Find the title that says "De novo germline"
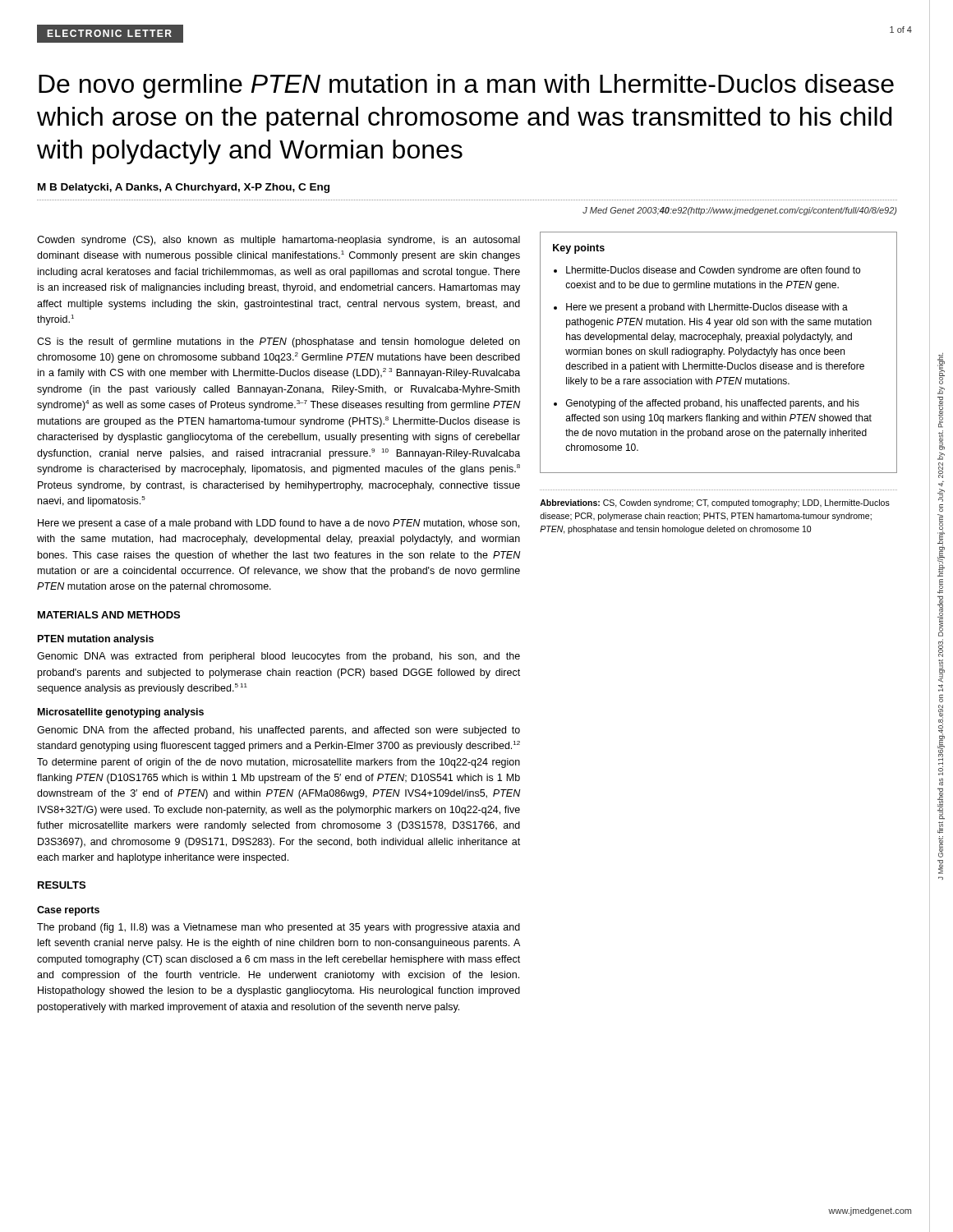Viewport: 953px width, 1232px height. point(467,117)
